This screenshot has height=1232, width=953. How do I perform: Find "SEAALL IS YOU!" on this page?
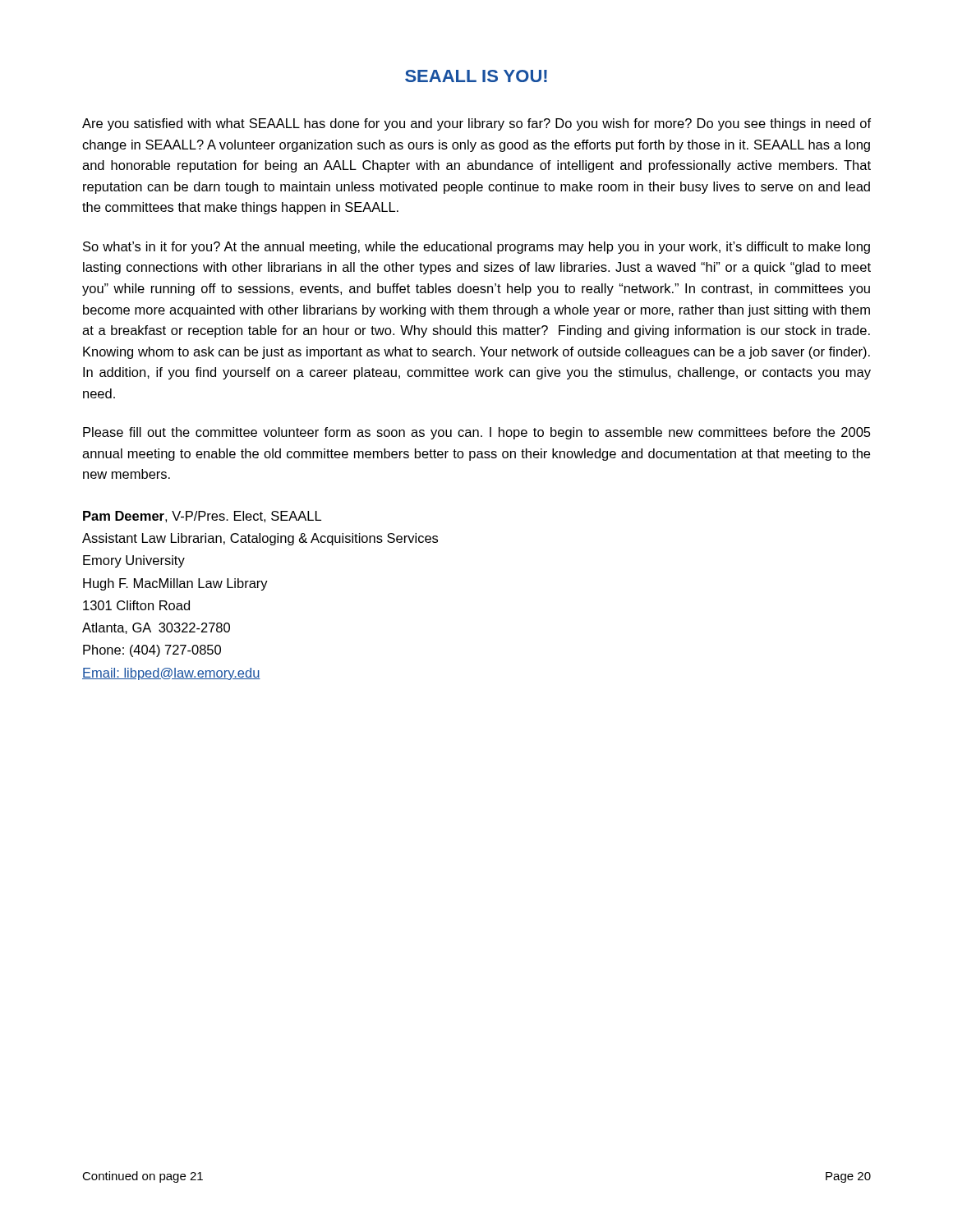(476, 76)
